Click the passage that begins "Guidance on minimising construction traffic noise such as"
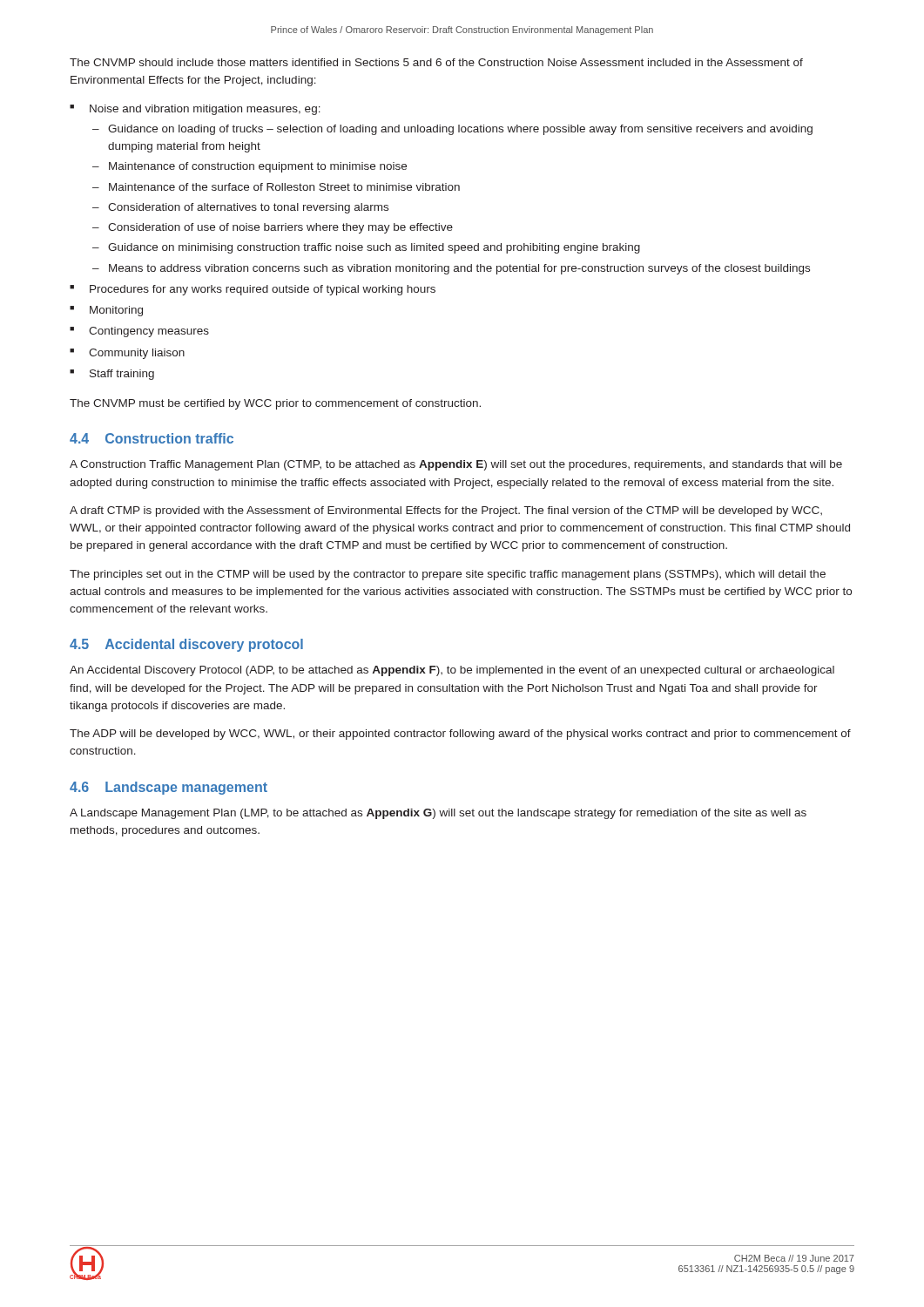 pos(374,247)
